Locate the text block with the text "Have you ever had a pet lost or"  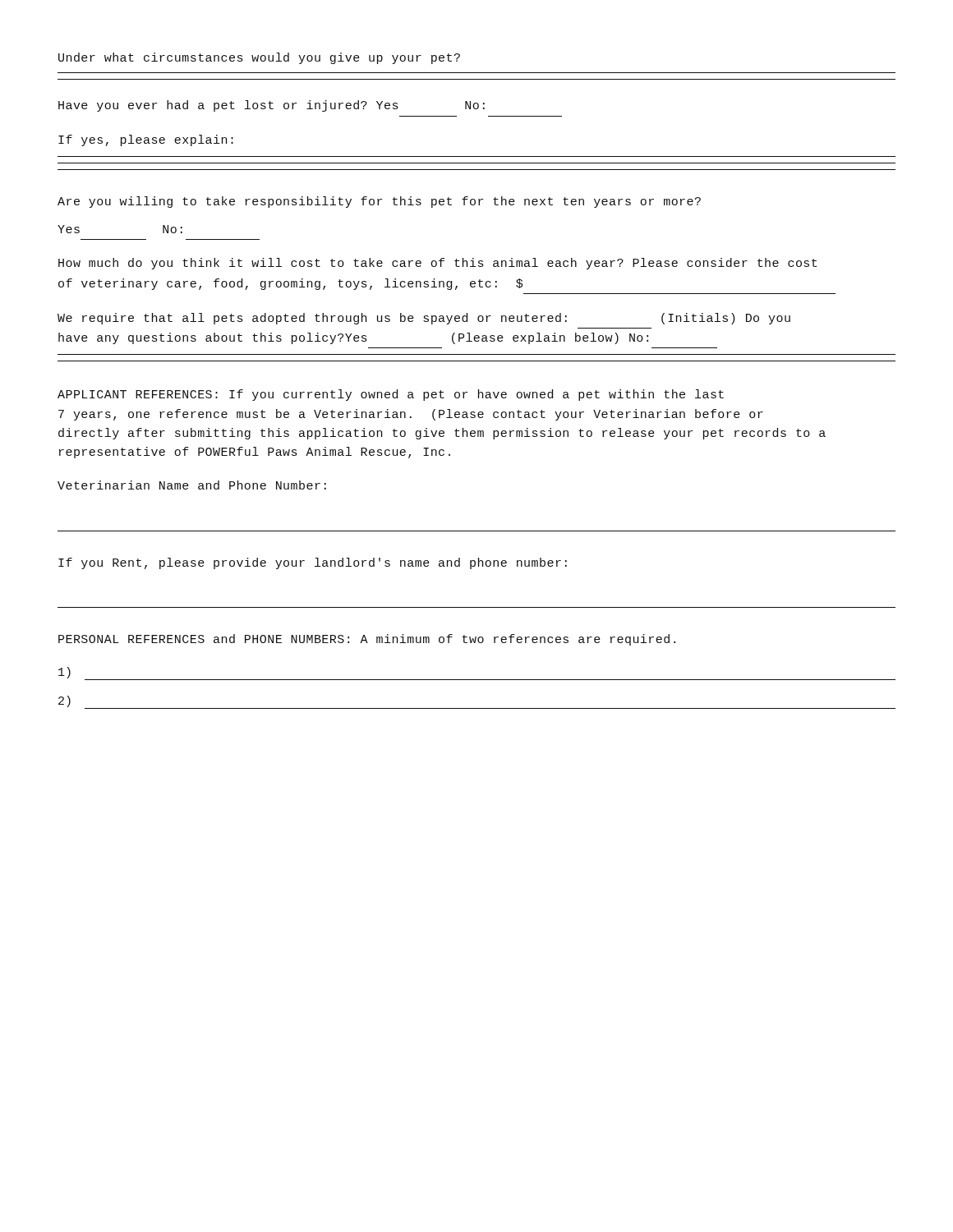pos(310,106)
